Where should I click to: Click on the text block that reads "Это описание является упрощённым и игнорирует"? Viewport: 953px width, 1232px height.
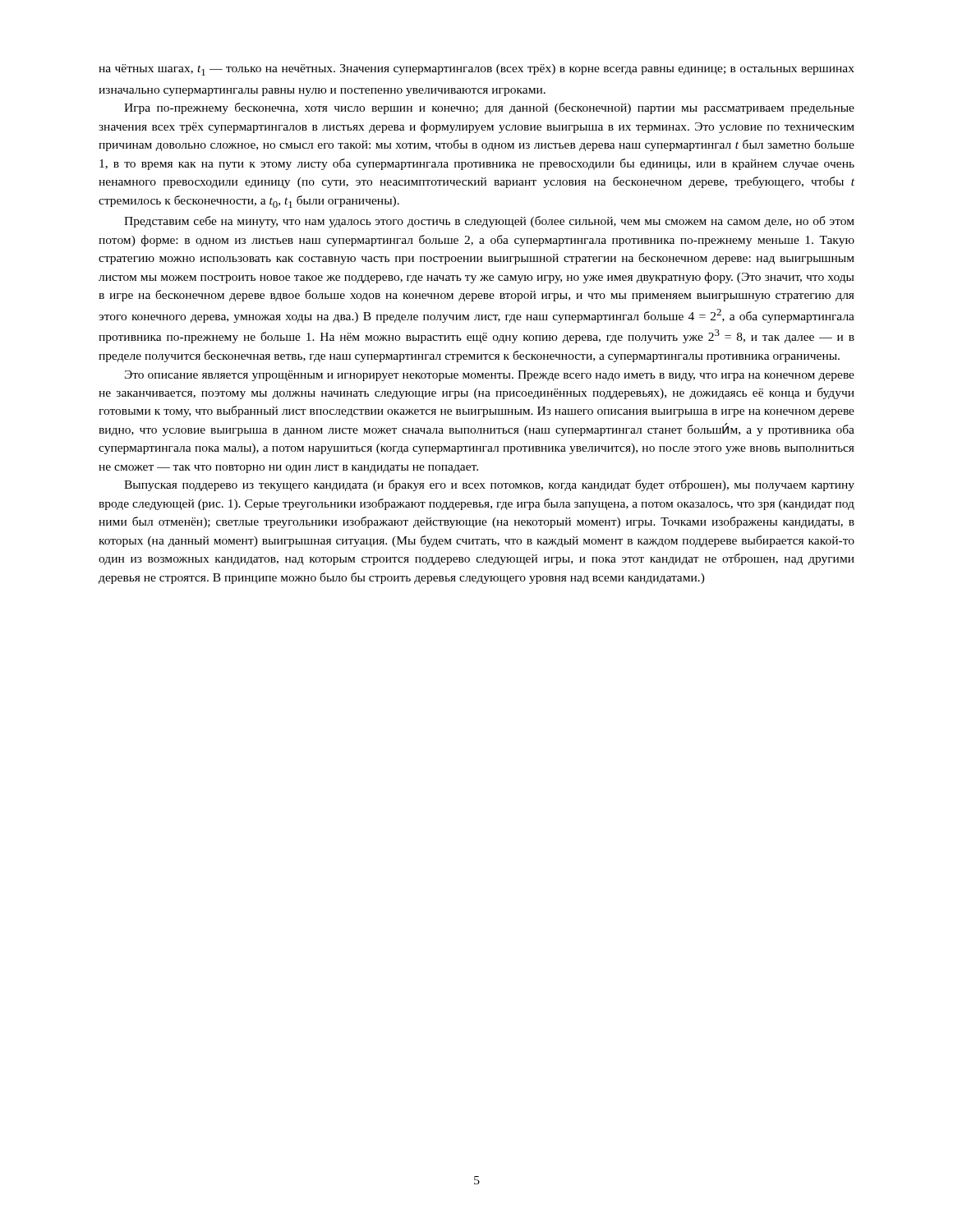pyautogui.click(x=476, y=420)
